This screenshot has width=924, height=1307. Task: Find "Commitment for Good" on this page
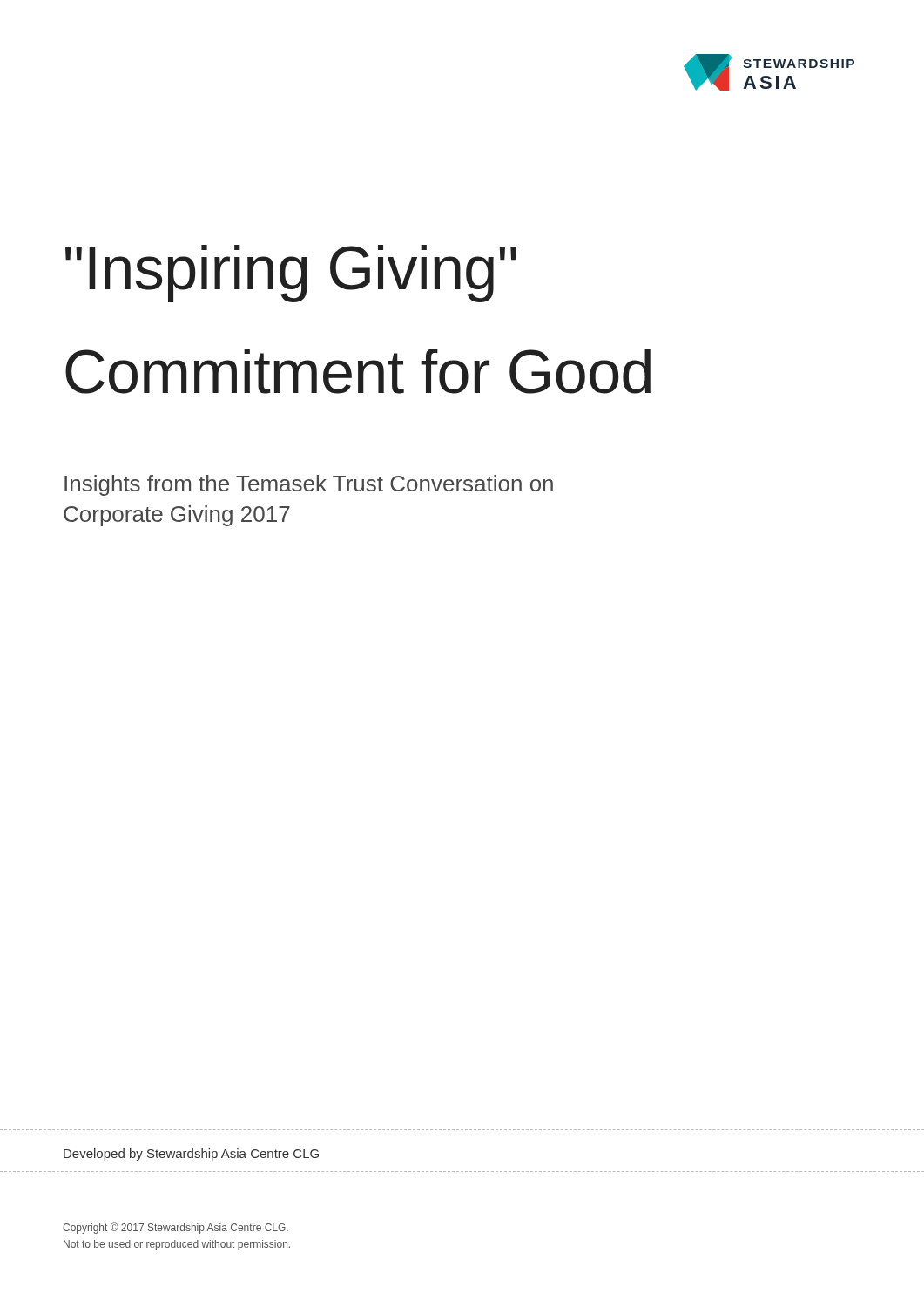coord(358,373)
